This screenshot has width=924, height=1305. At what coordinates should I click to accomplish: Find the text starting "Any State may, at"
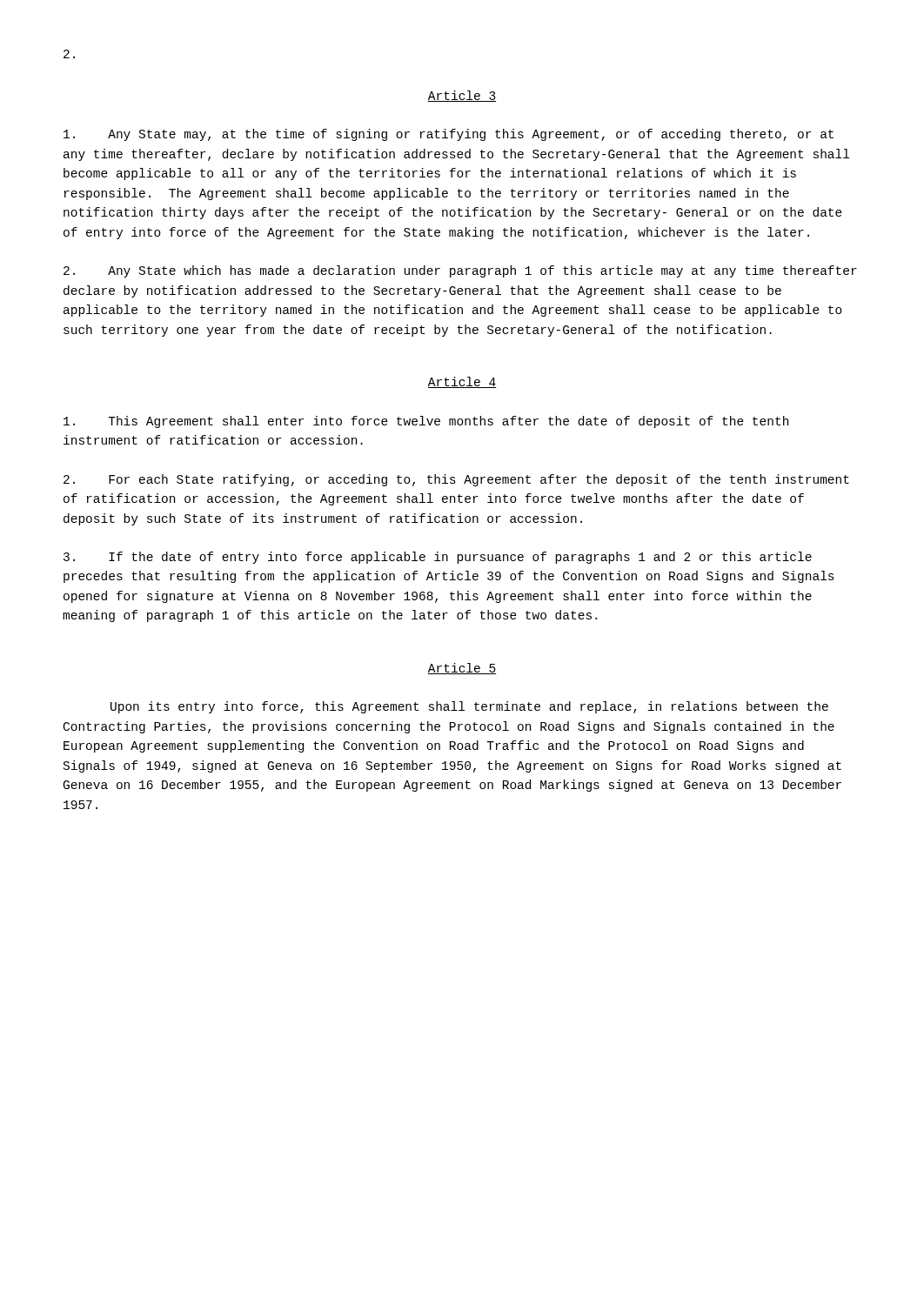pos(456,184)
